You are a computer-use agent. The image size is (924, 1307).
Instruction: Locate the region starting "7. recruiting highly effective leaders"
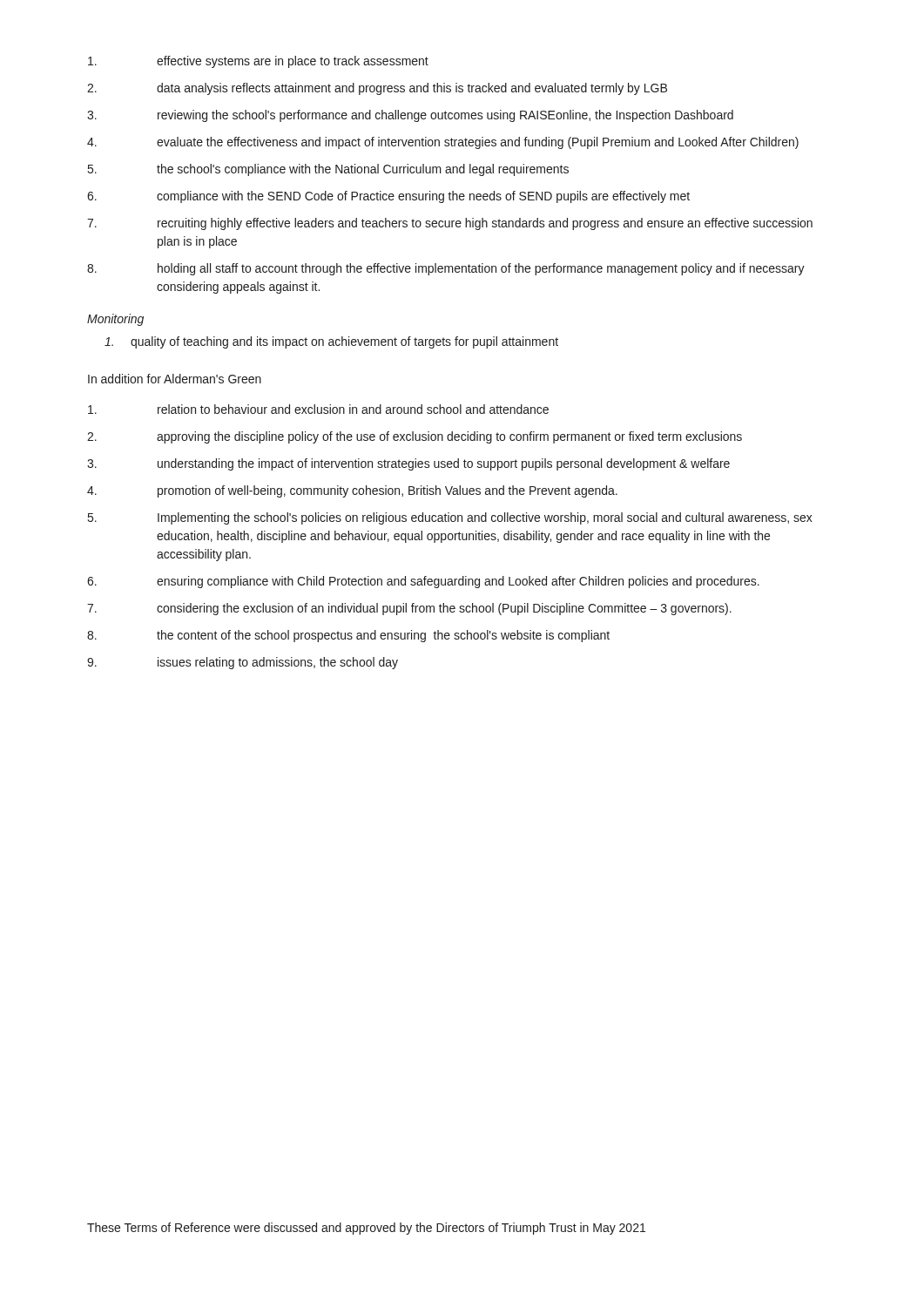coord(462,233)
